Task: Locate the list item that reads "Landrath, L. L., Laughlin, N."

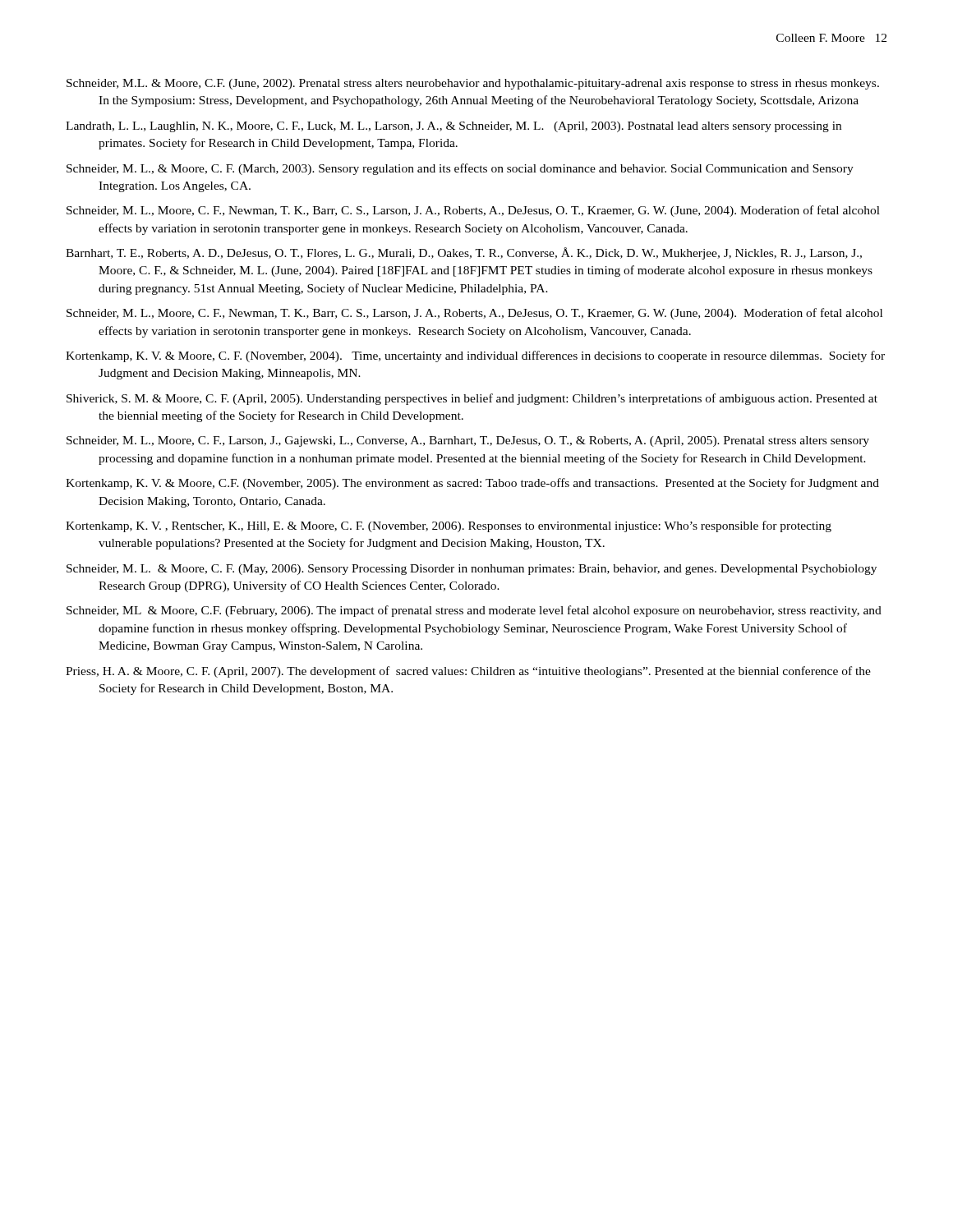Action: click(x=454, y=134)
